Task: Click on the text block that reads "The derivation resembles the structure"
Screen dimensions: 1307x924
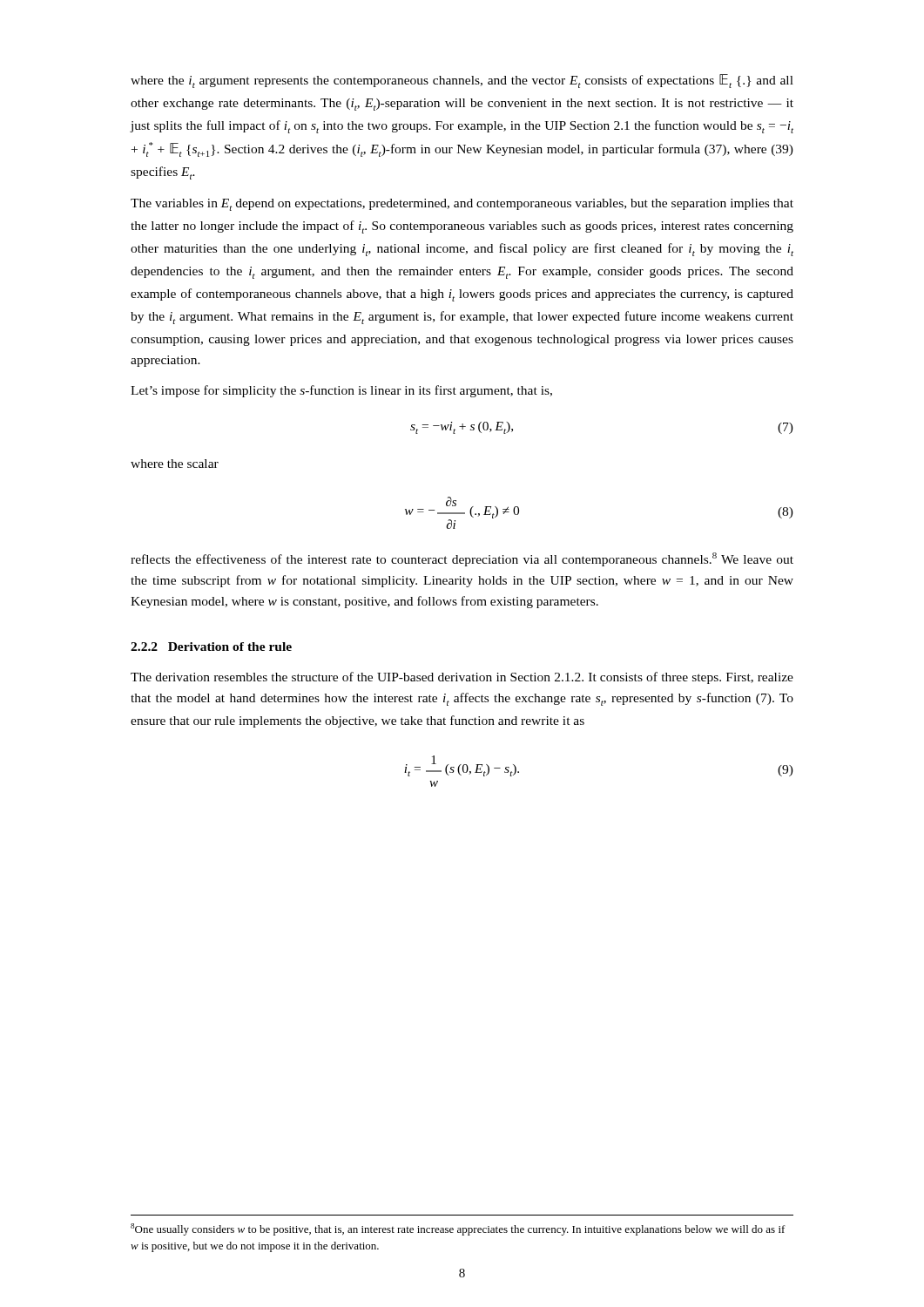Action: click(462, 699)
